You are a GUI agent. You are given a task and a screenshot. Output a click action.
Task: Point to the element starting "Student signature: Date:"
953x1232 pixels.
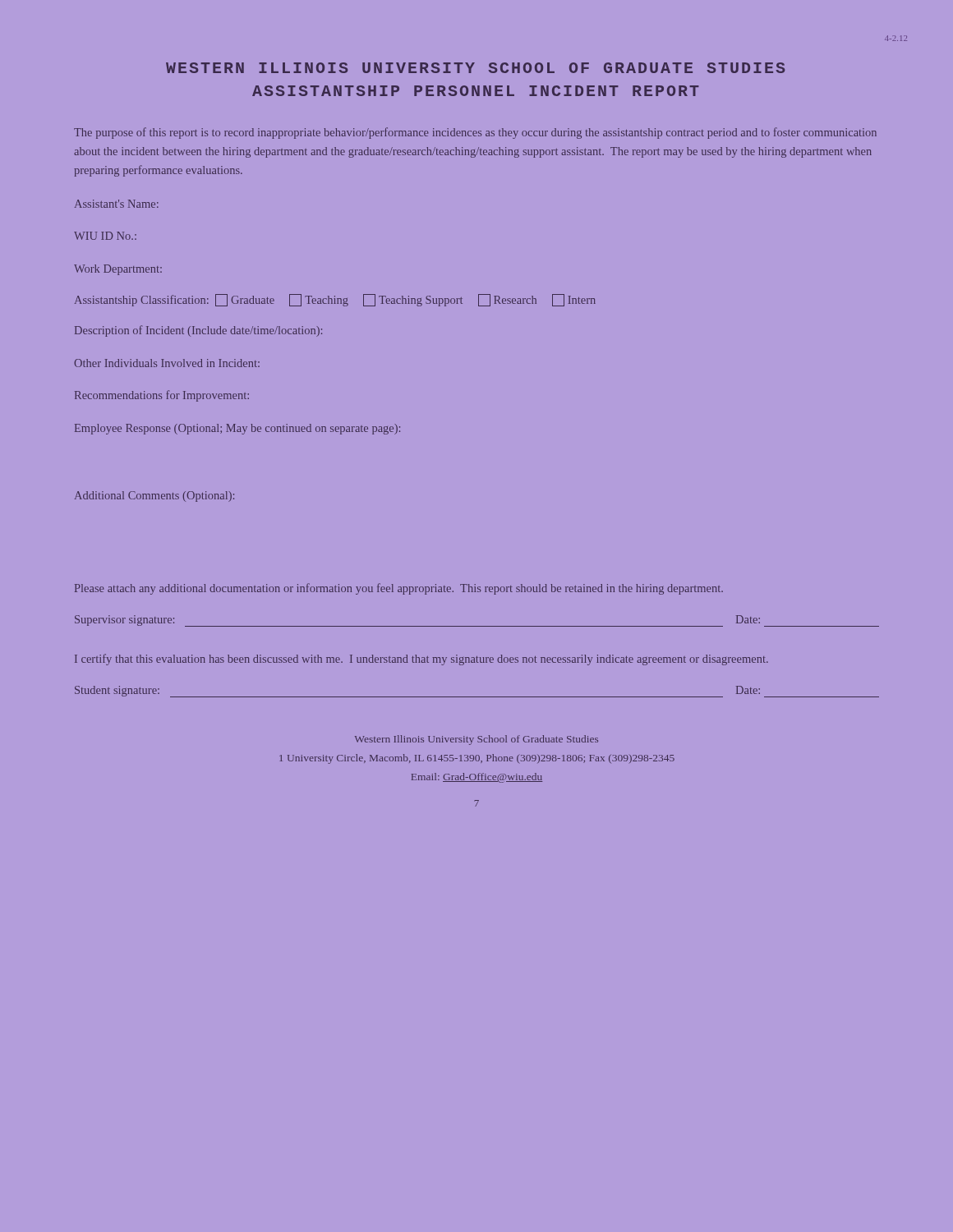tap(476, 690)
